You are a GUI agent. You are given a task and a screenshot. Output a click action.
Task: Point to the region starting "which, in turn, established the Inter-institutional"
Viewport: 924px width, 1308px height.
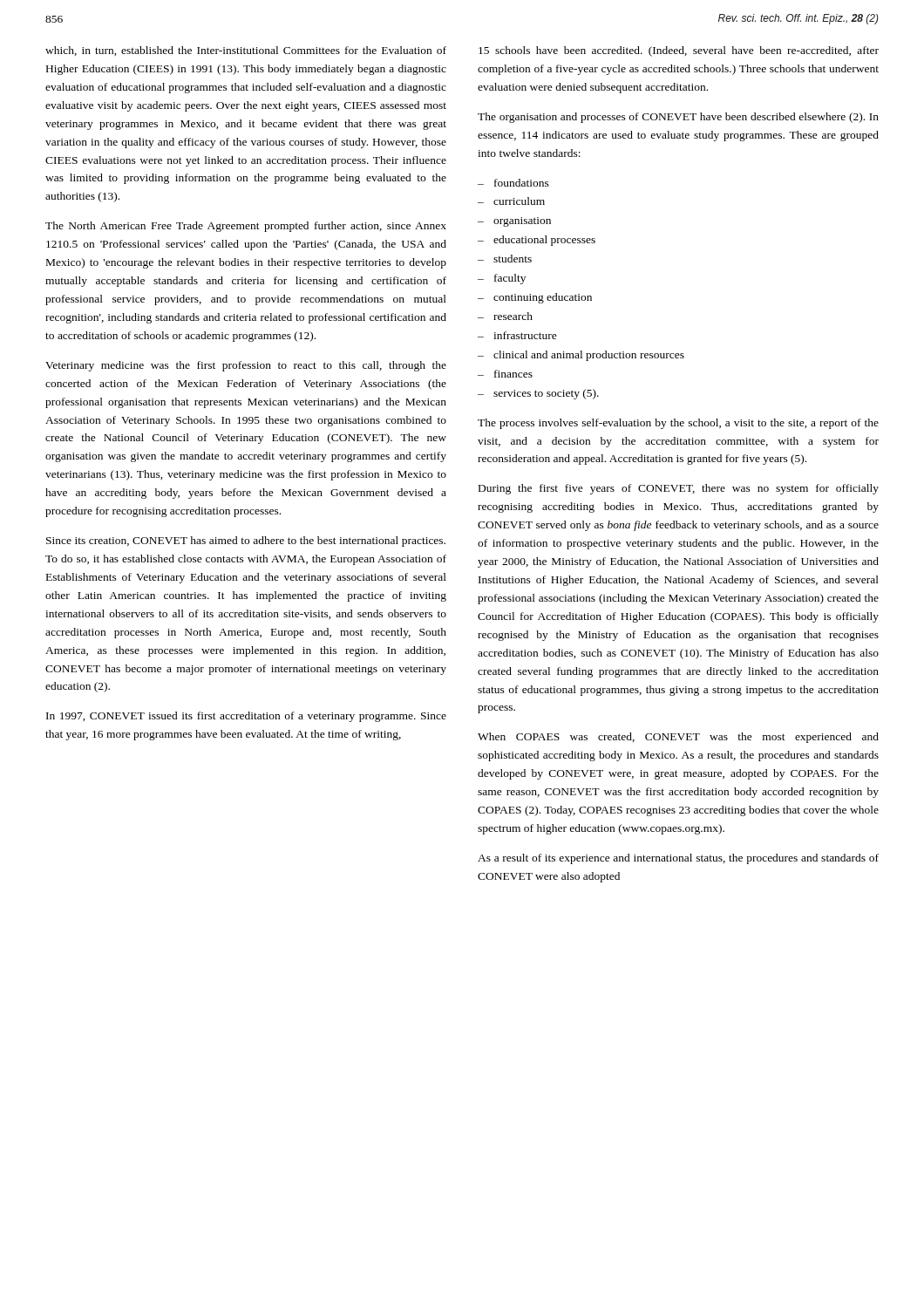(246, 124)
